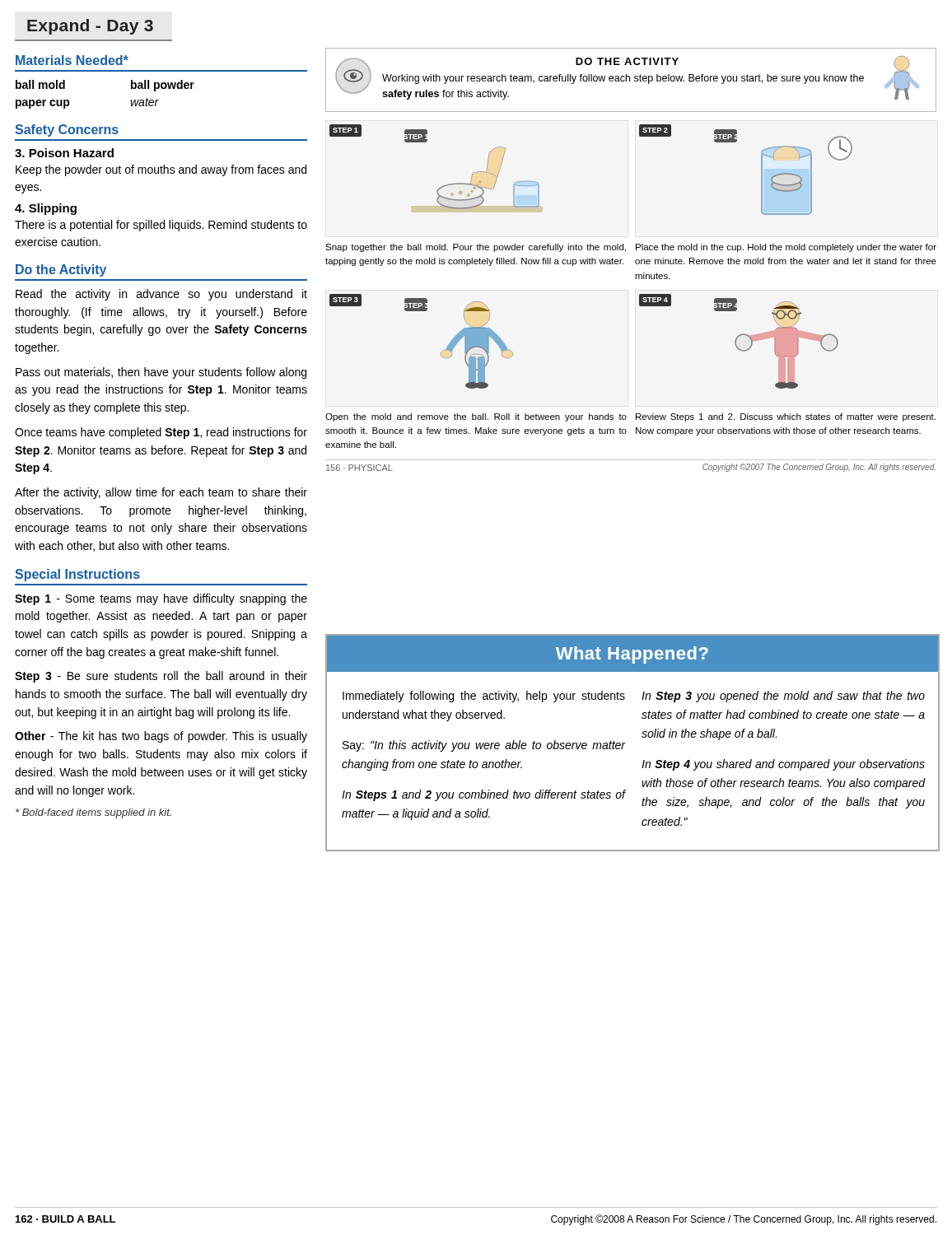Point to the element starting "Bold-faced items supplied in kit."
Screen dimensions: 1235x952
[x=94, y=812]
